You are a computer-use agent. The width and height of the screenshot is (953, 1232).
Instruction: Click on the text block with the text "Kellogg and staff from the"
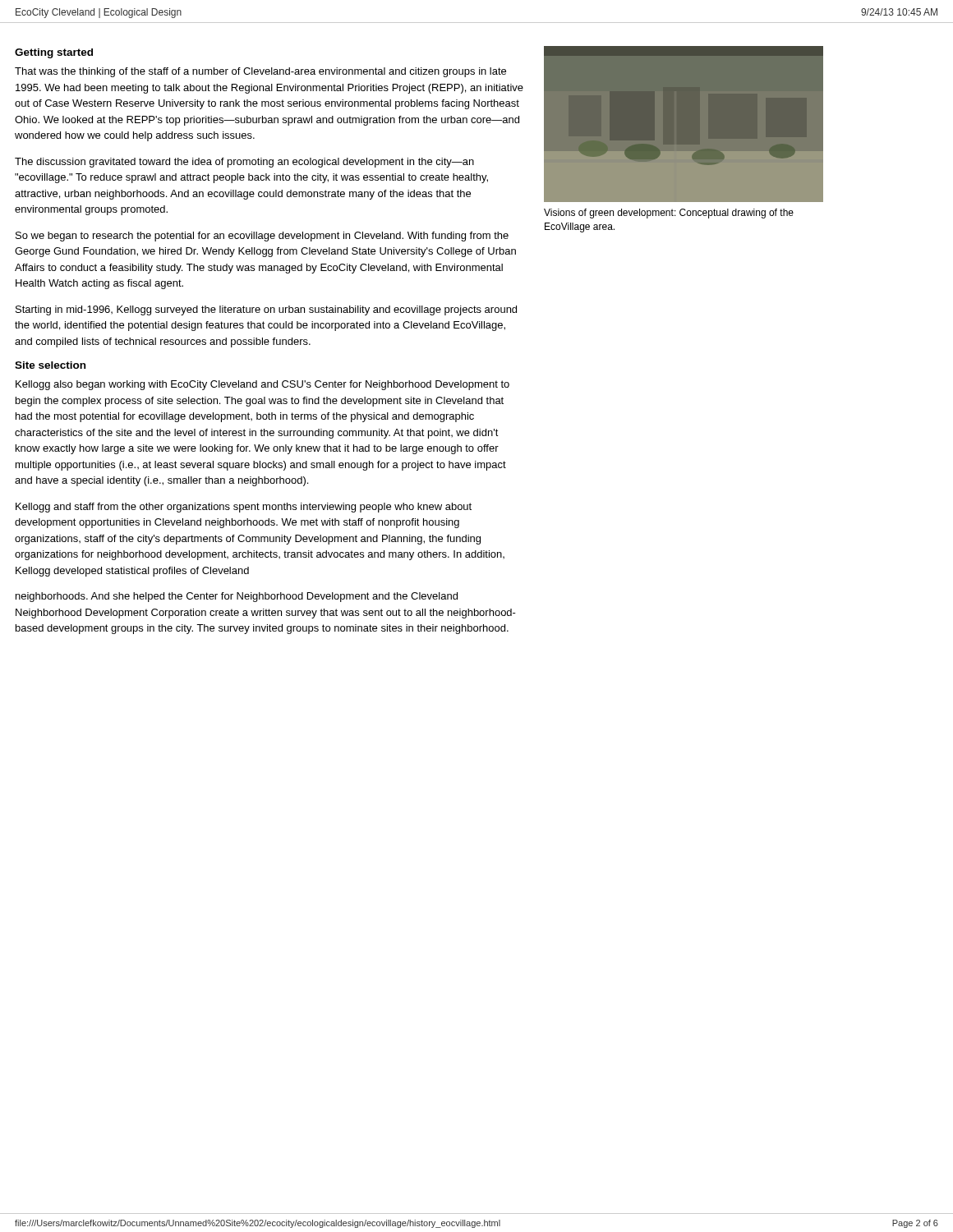(x=260, y=538)
